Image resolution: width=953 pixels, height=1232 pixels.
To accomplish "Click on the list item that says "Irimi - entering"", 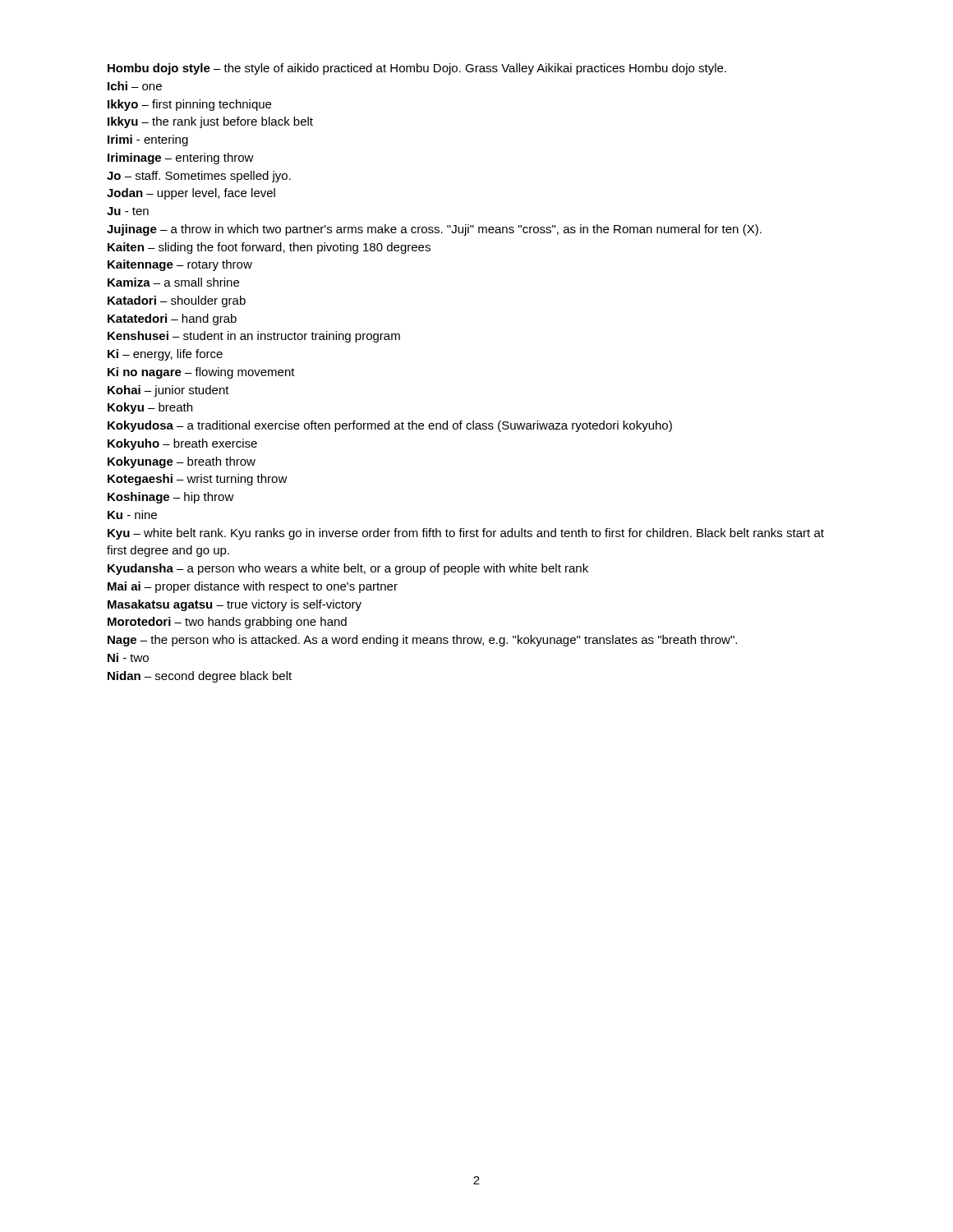I will (x=148, y=139).
